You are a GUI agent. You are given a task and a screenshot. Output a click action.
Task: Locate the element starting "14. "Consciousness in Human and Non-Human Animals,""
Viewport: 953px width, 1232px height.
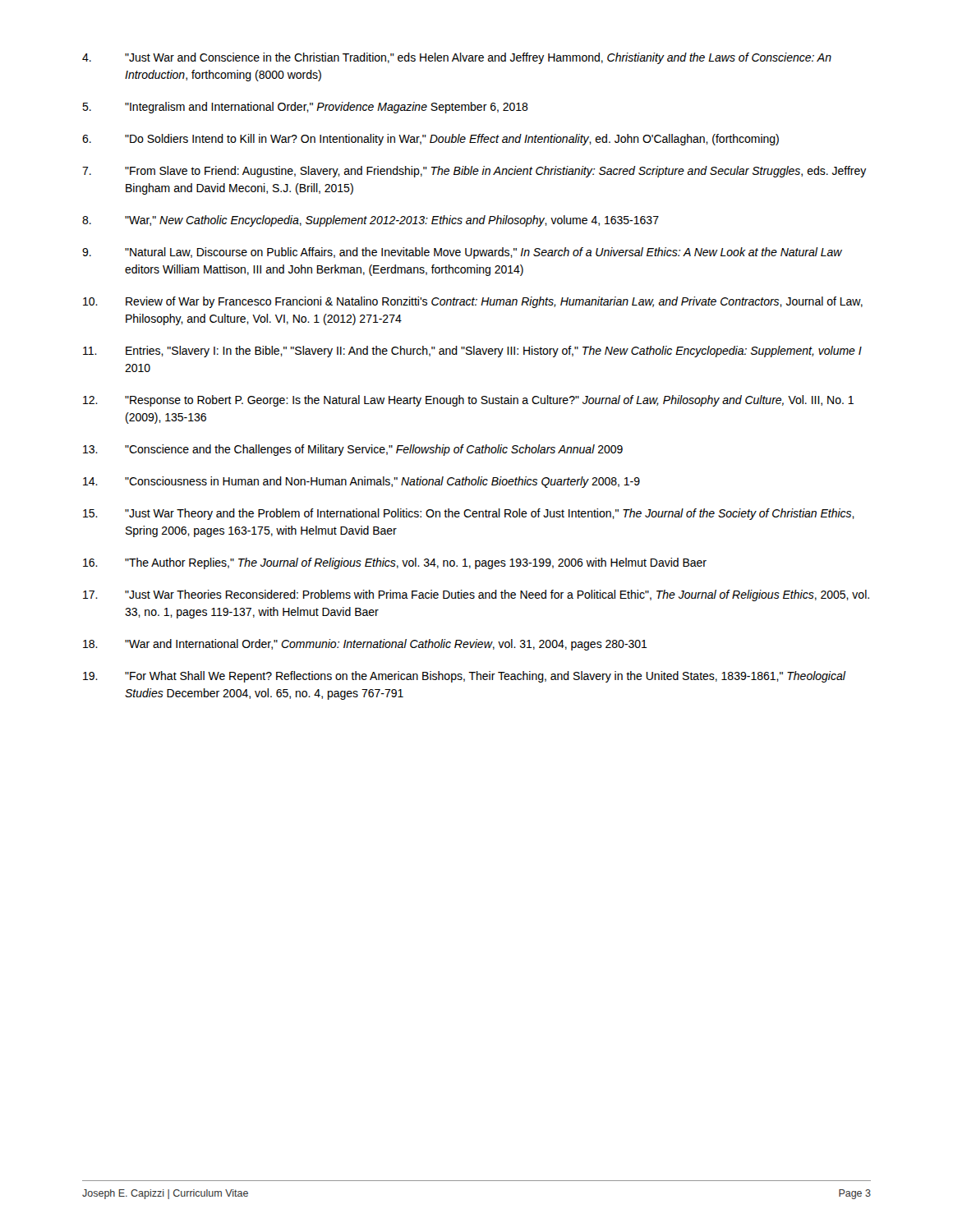point(361,482)
